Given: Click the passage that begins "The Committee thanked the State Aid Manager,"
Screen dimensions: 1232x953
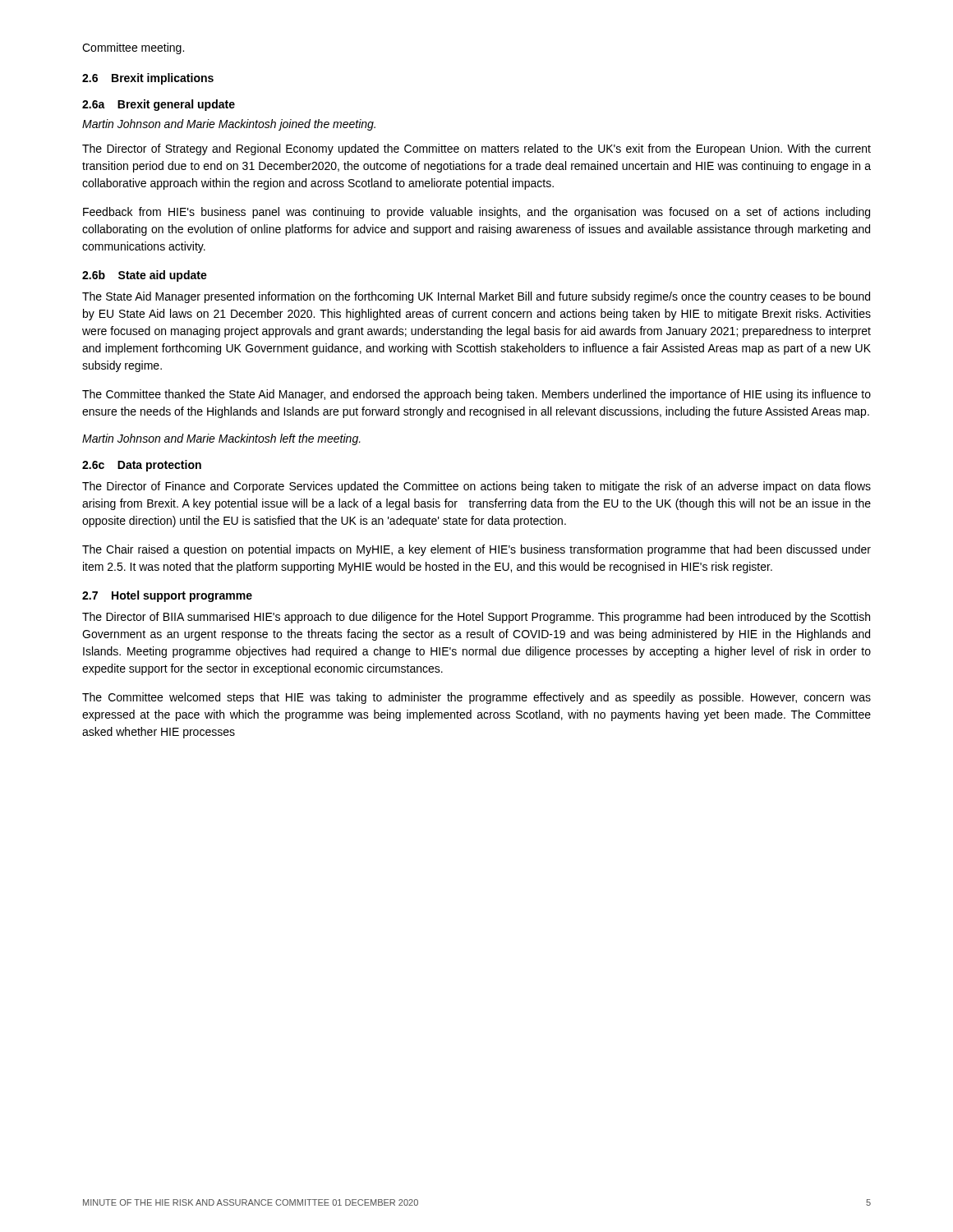Looking at the screenshot, I should (x=476, y=403).
